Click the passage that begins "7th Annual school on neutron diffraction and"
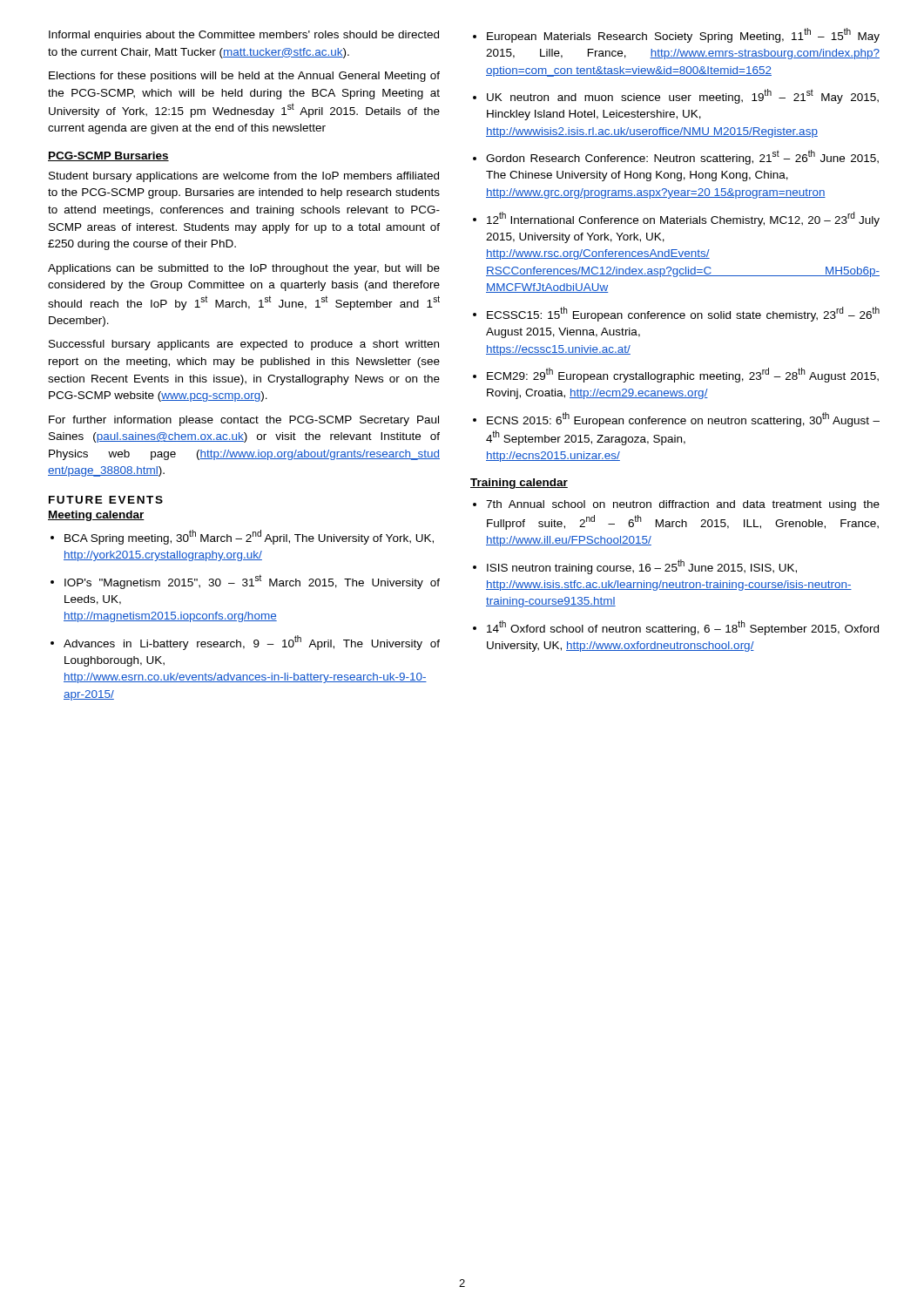Viewport: 924px width, 1307px height. click(x=683, y=522)
